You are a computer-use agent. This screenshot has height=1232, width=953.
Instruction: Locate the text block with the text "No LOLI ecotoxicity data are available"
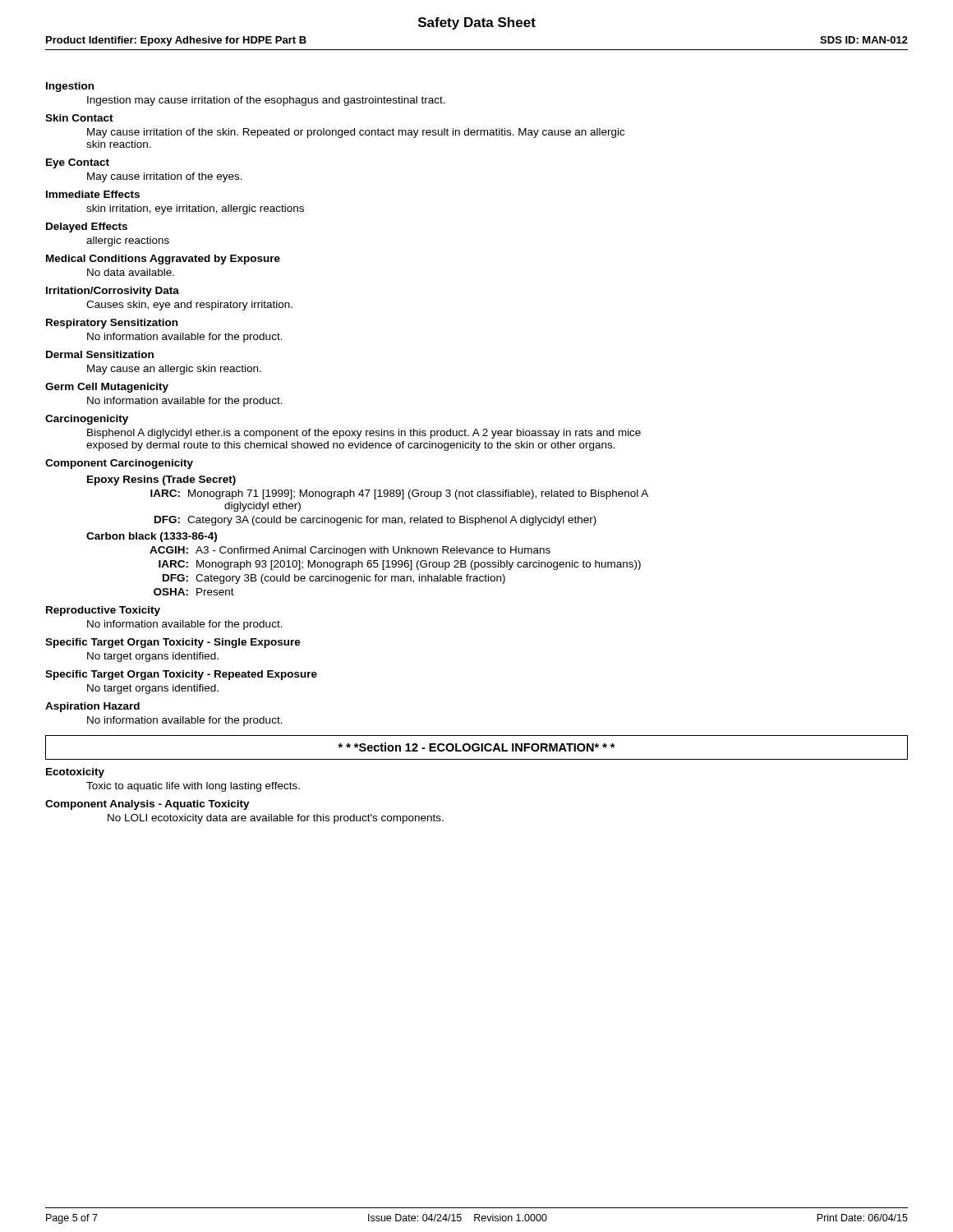tap(276, 818)
